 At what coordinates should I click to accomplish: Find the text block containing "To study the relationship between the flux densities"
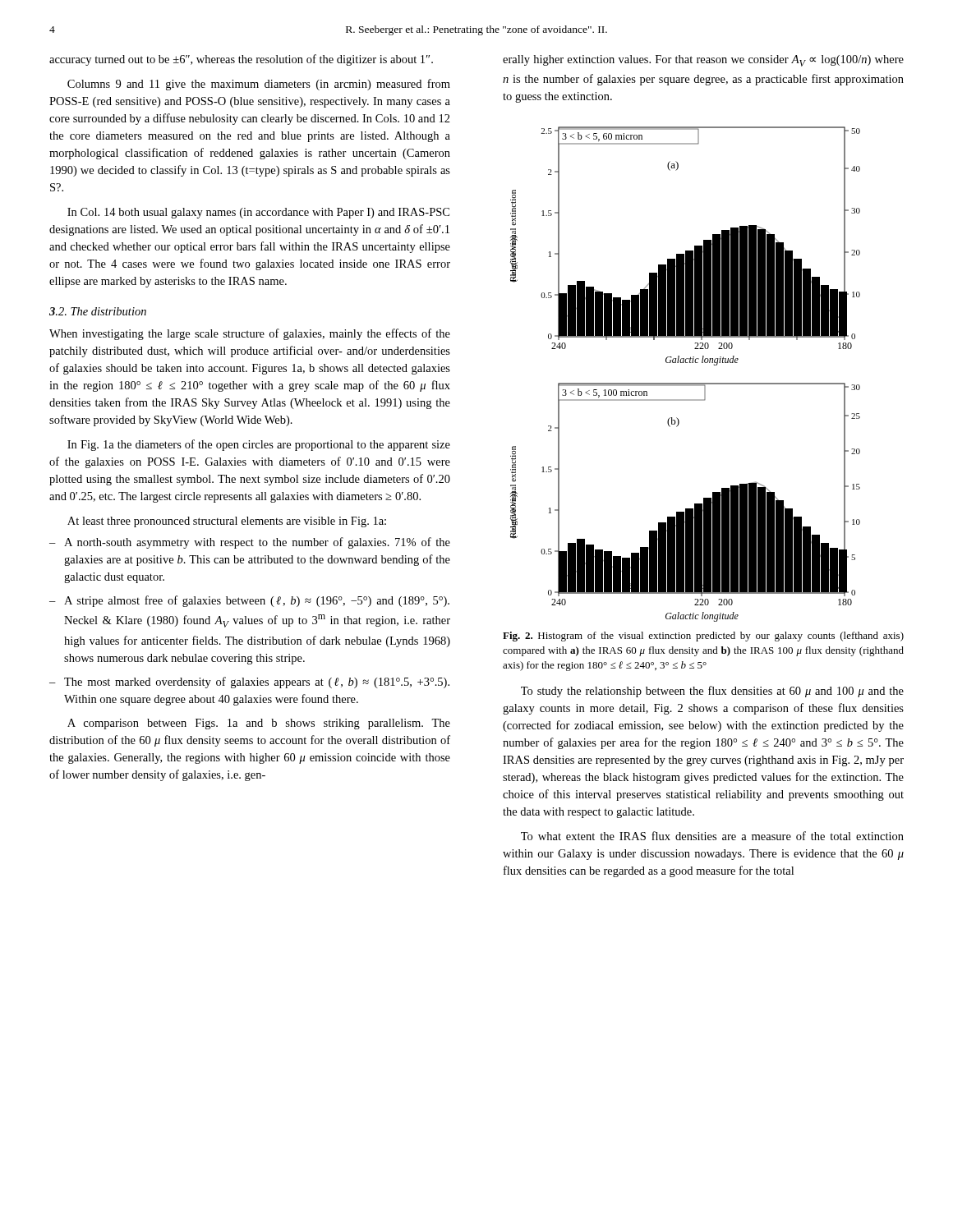coord(703,781)
